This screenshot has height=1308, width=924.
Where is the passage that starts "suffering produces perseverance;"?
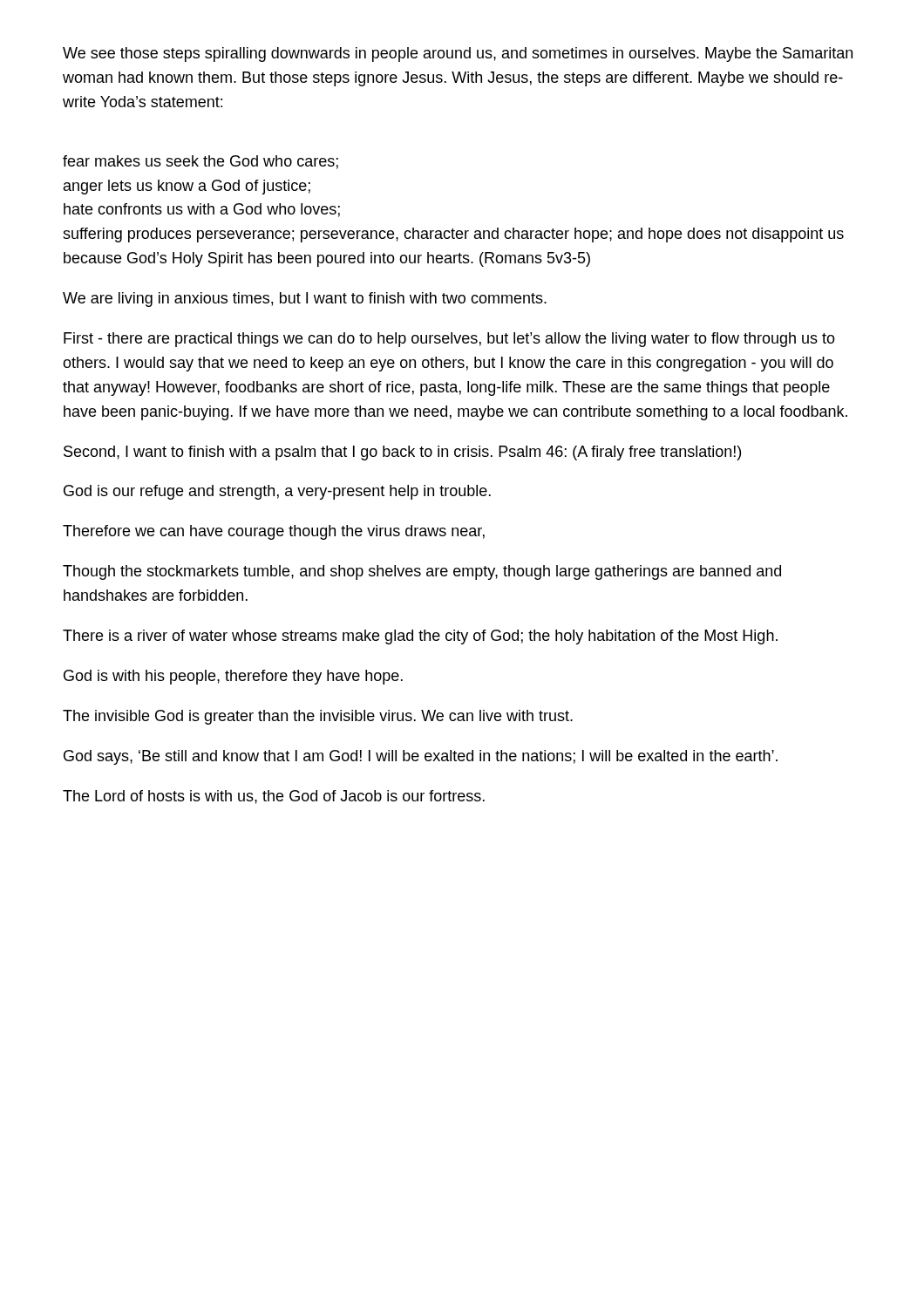pyautogui.click(x=453, y=246)
